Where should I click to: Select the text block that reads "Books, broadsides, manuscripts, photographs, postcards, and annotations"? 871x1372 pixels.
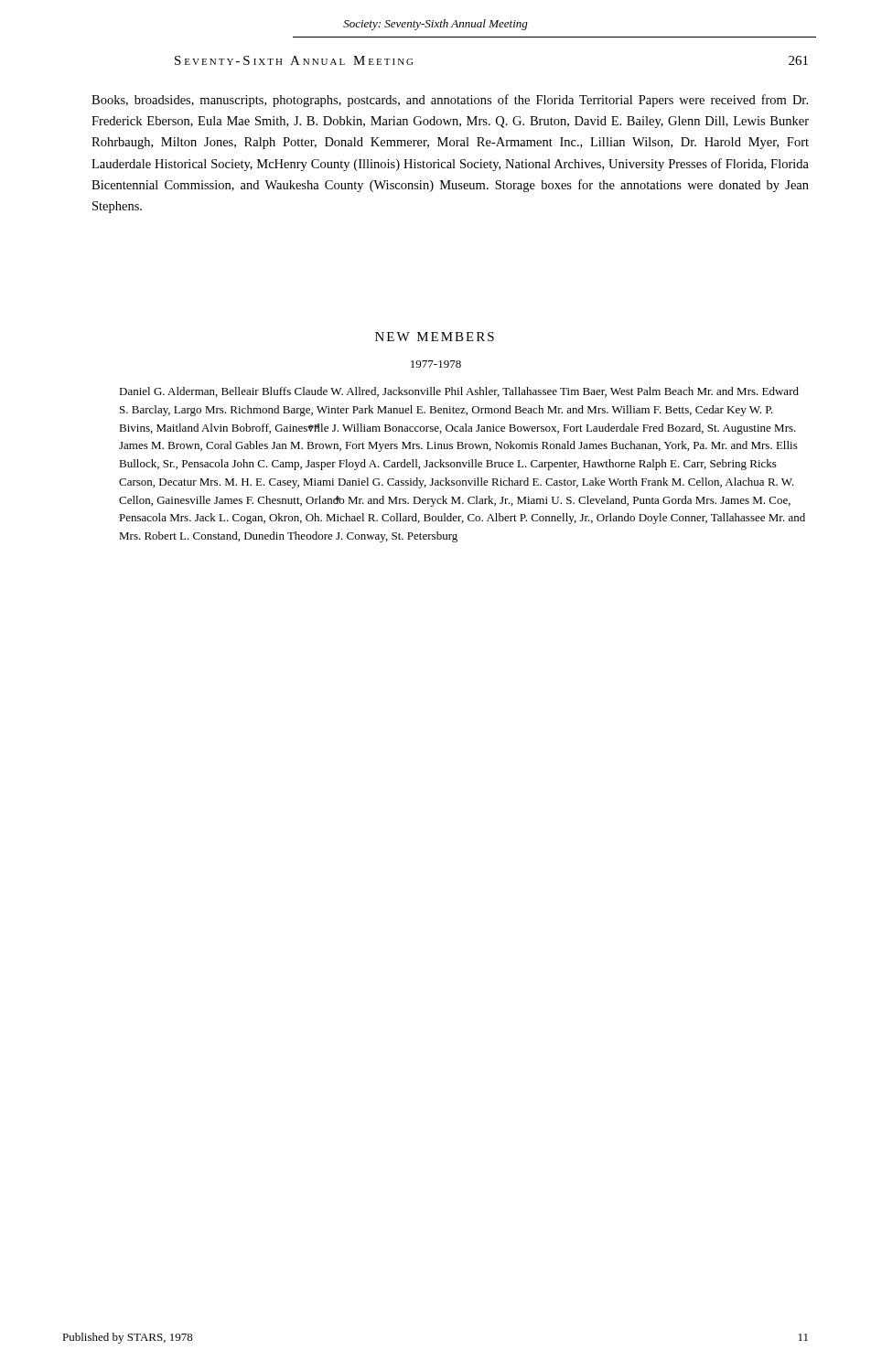click(450, 153)
